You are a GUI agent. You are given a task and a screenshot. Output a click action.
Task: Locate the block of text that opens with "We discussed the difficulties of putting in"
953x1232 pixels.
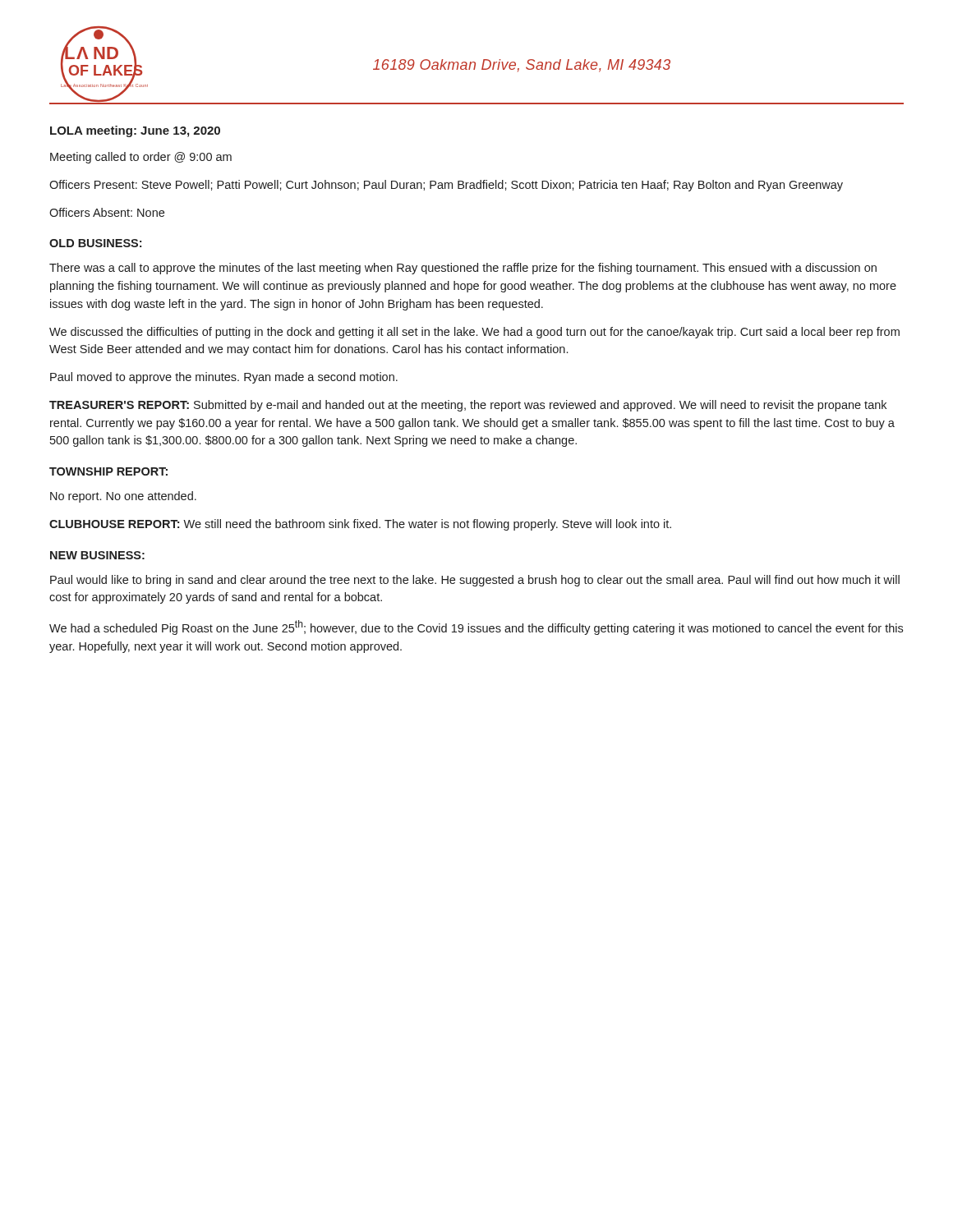tap(475, 340)
